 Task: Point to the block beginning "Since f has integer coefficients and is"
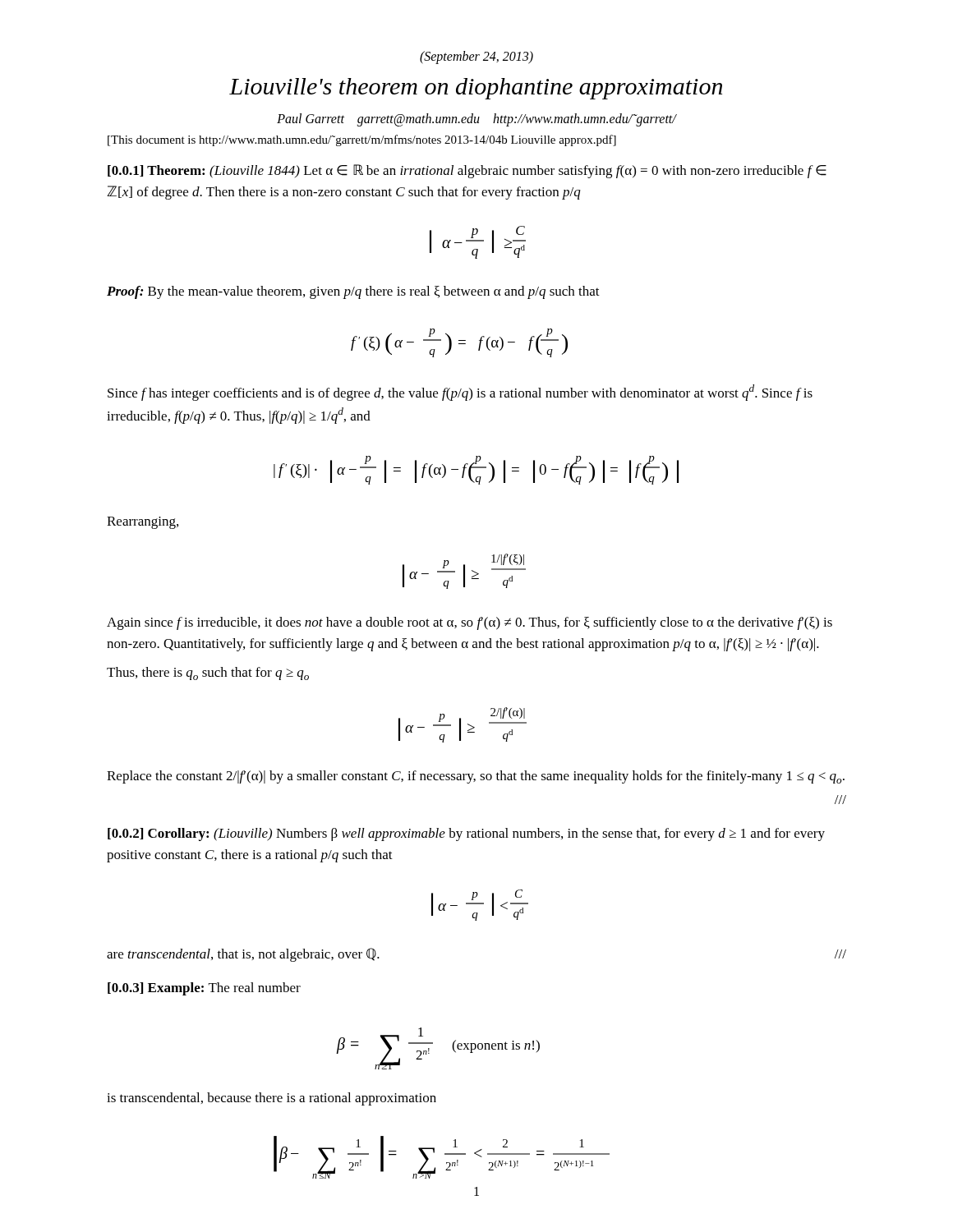[x=460, y=403]
